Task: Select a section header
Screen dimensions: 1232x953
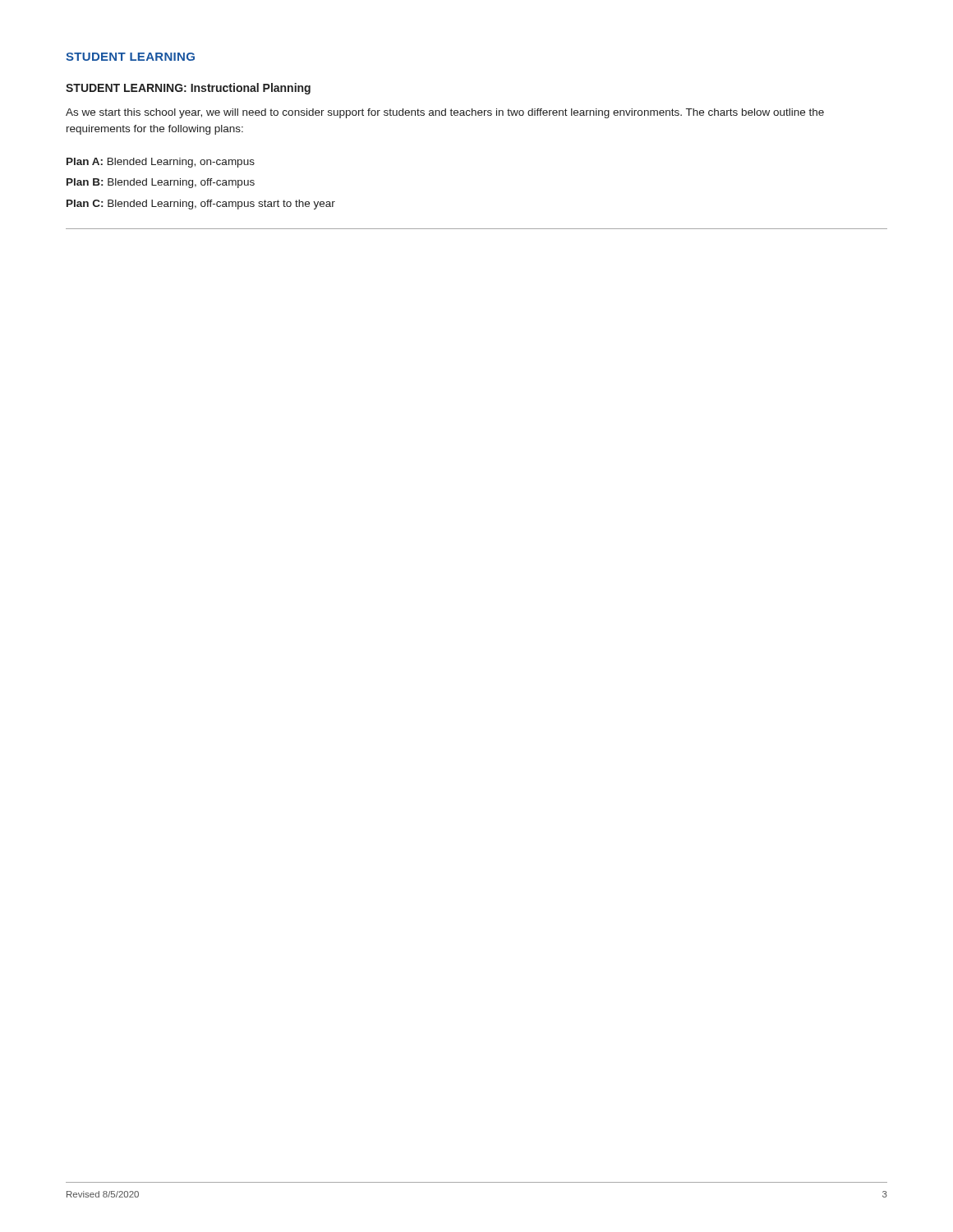Action: (188, 88)
